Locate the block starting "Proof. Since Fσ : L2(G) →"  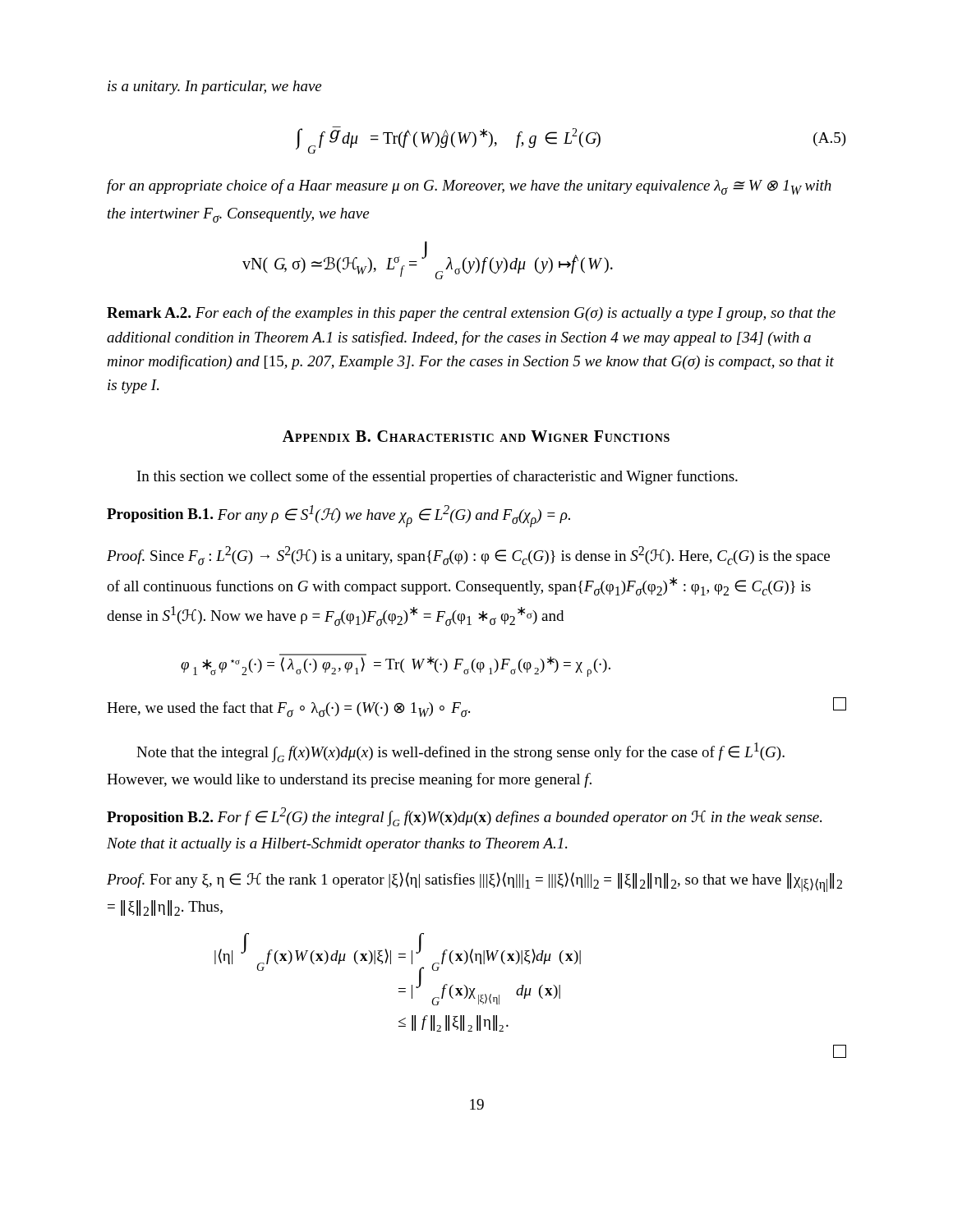click(469, 586)
